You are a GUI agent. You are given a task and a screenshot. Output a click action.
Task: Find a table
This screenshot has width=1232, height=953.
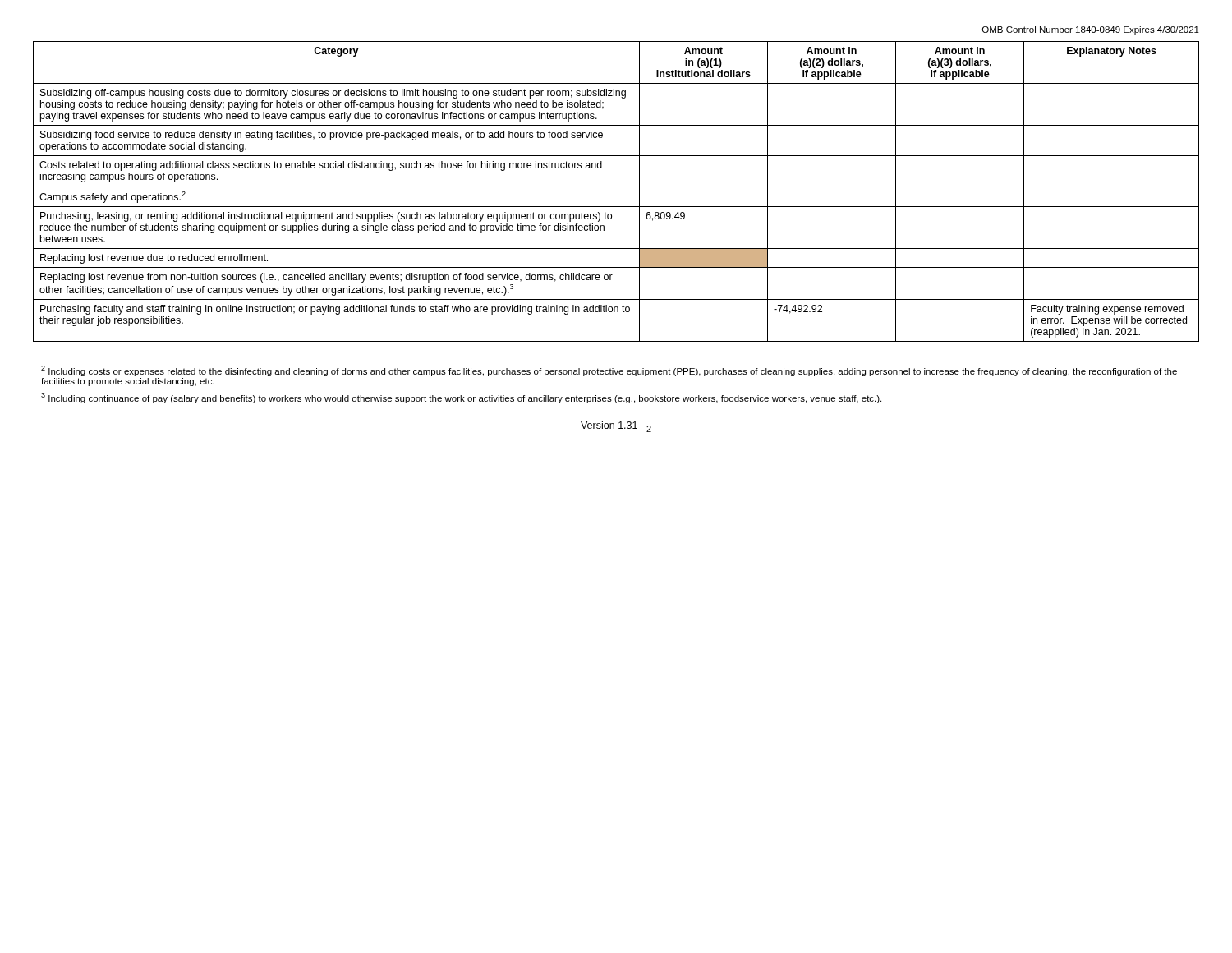(616, 192)
